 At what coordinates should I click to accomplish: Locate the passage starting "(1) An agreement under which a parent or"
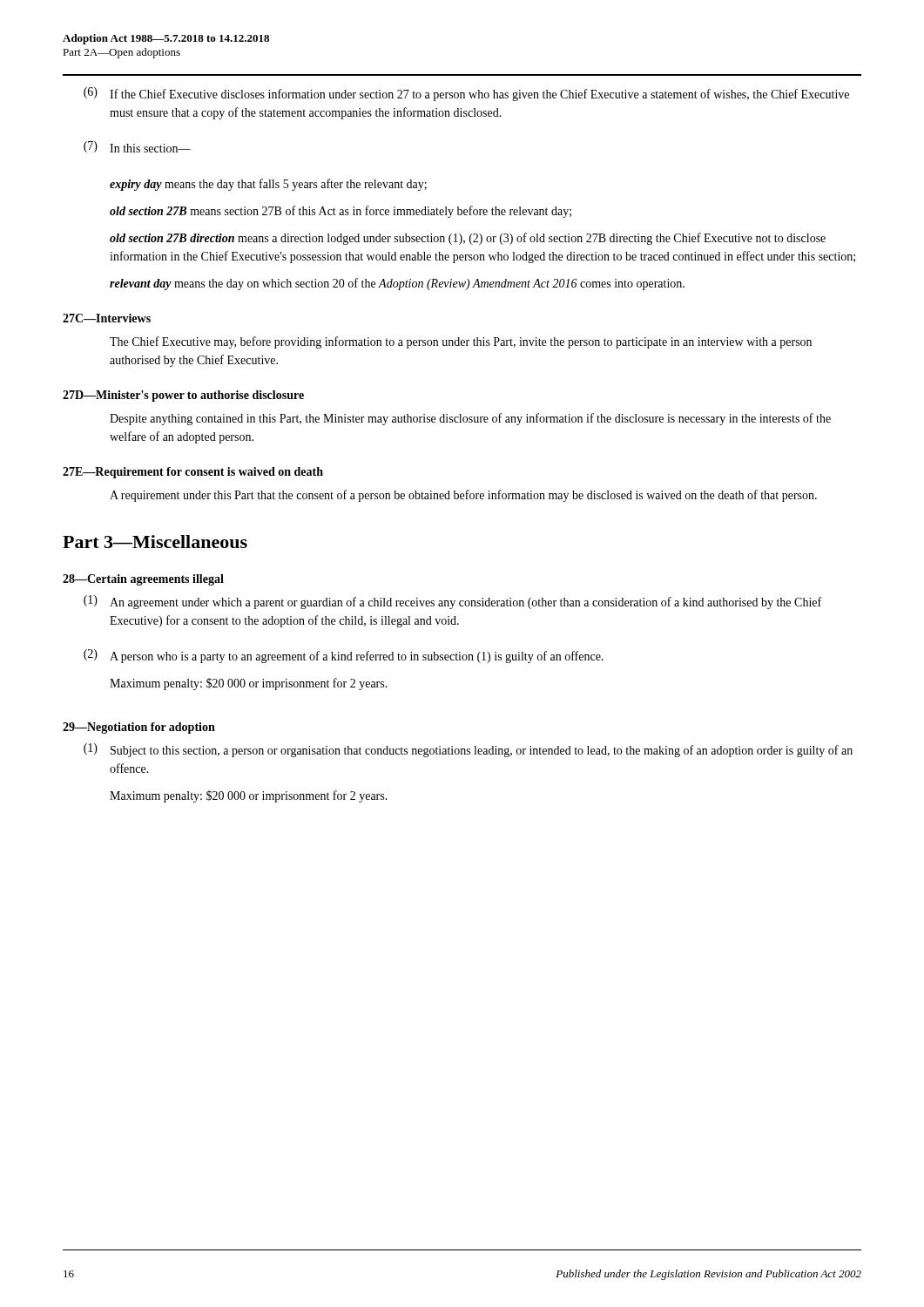point(462,616)
